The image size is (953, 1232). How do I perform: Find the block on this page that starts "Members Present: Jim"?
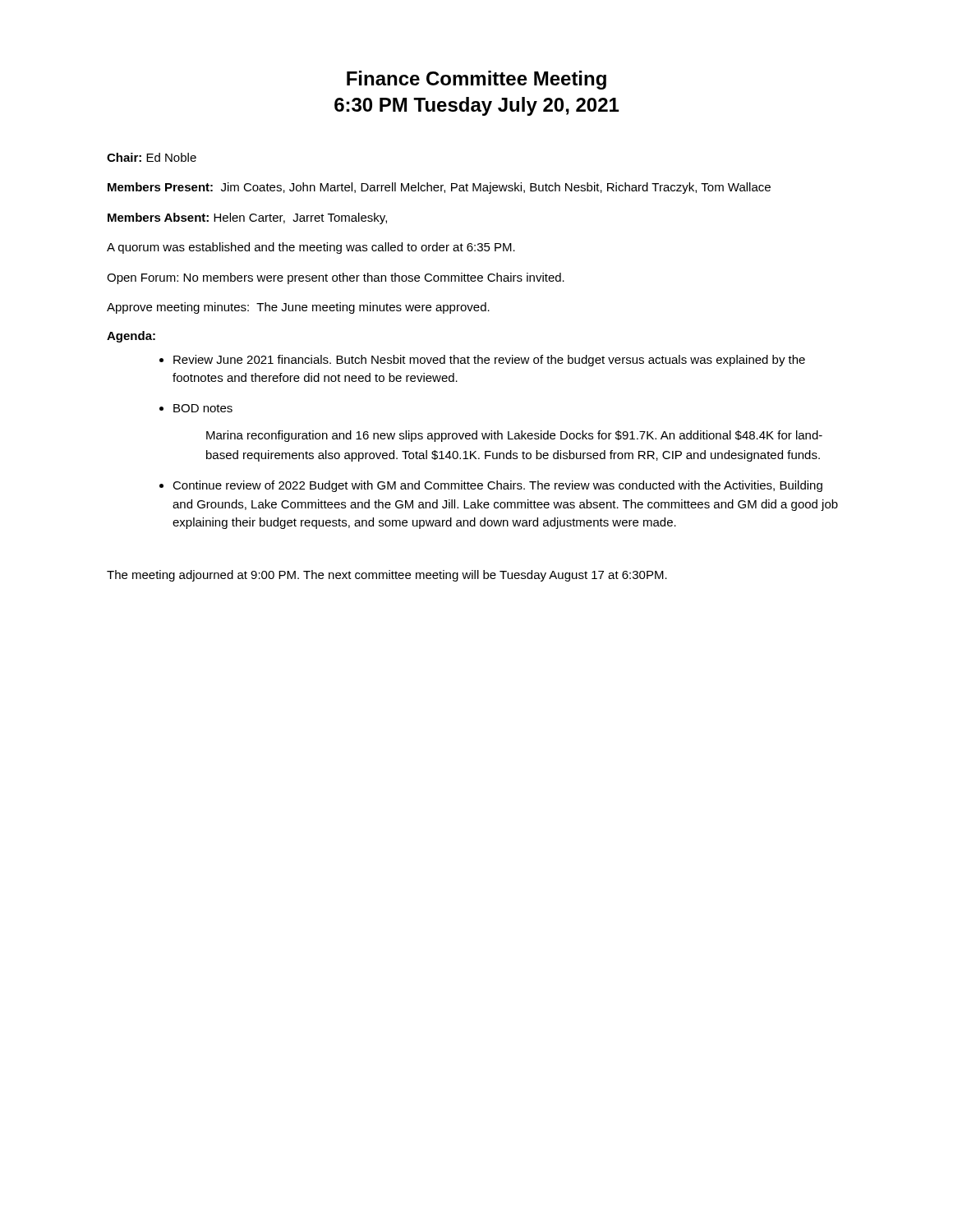439,187
